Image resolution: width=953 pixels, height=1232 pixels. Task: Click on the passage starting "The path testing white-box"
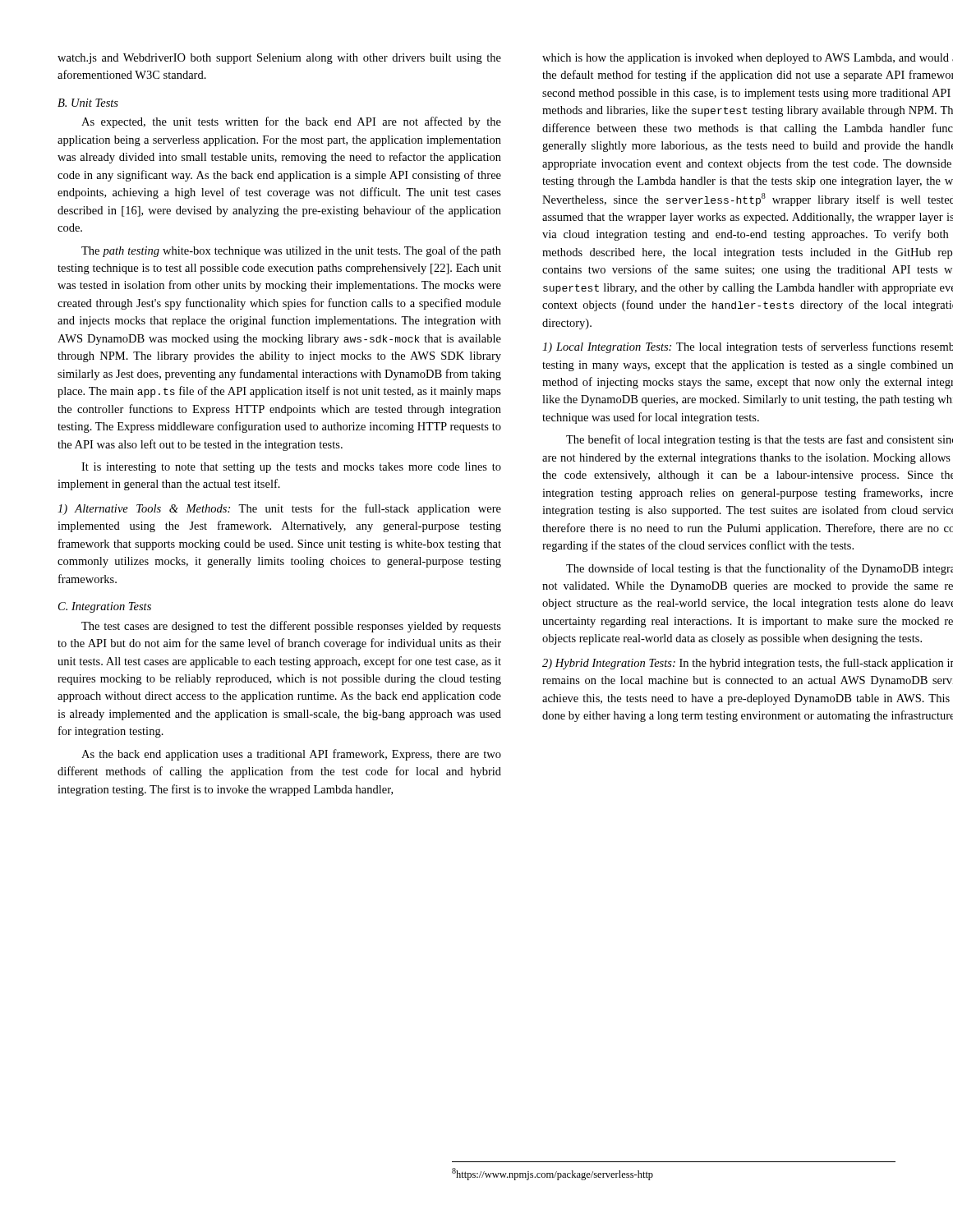point(279,348)
